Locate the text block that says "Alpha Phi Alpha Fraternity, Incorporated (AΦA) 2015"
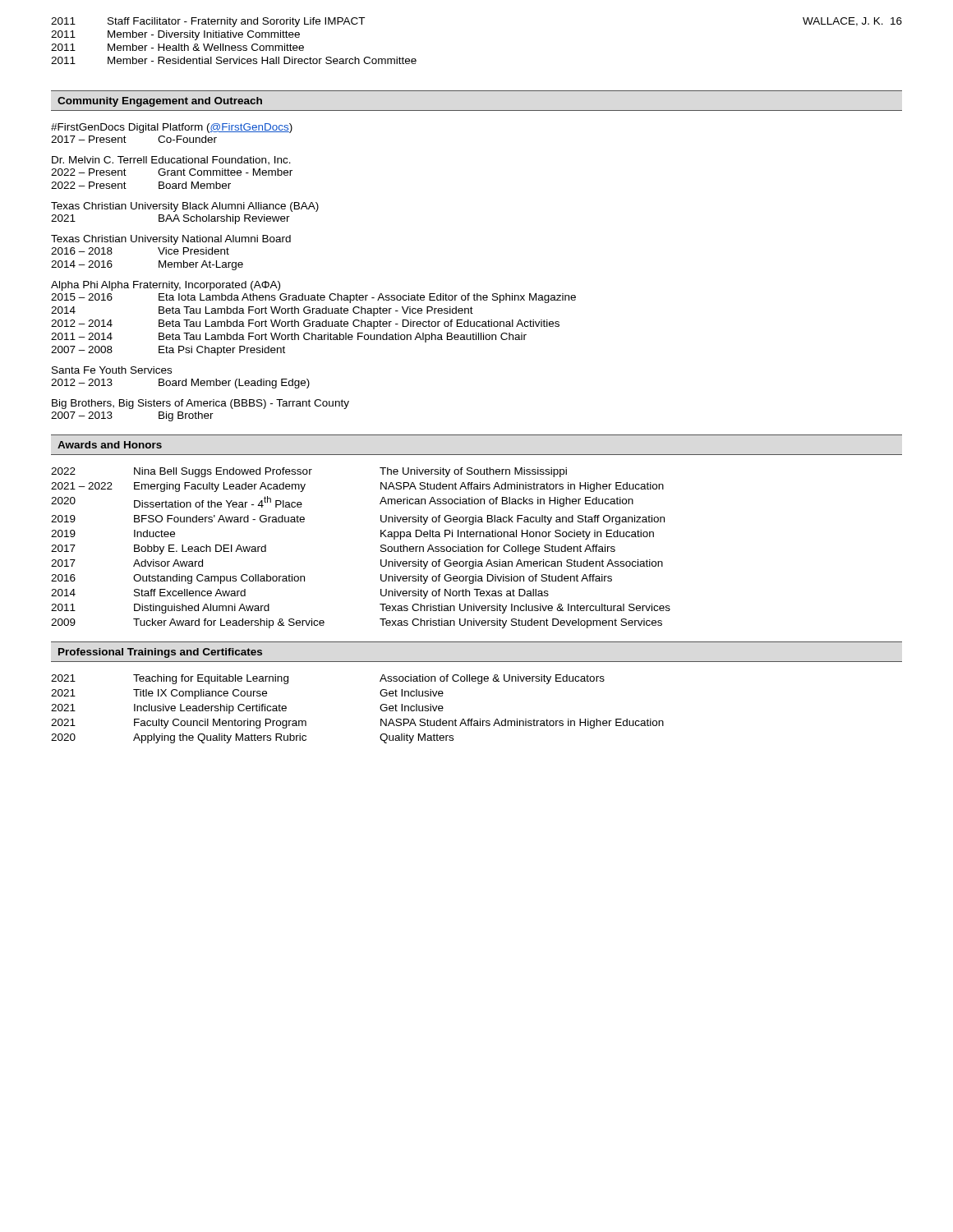Viewport: 953px width, 1232px height. click(476, 317)
